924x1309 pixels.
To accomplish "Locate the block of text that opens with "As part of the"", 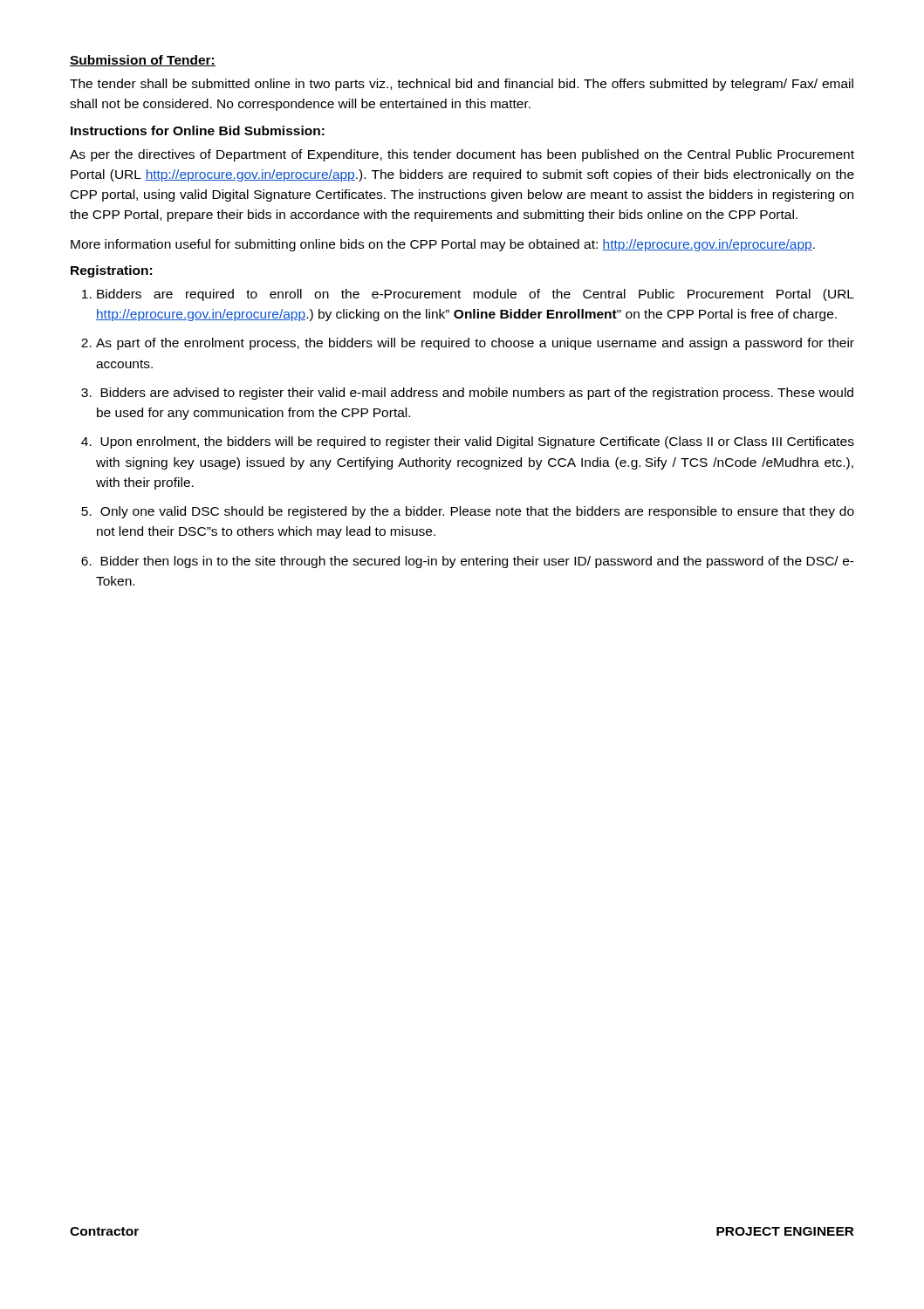I will tap(475, 353).
